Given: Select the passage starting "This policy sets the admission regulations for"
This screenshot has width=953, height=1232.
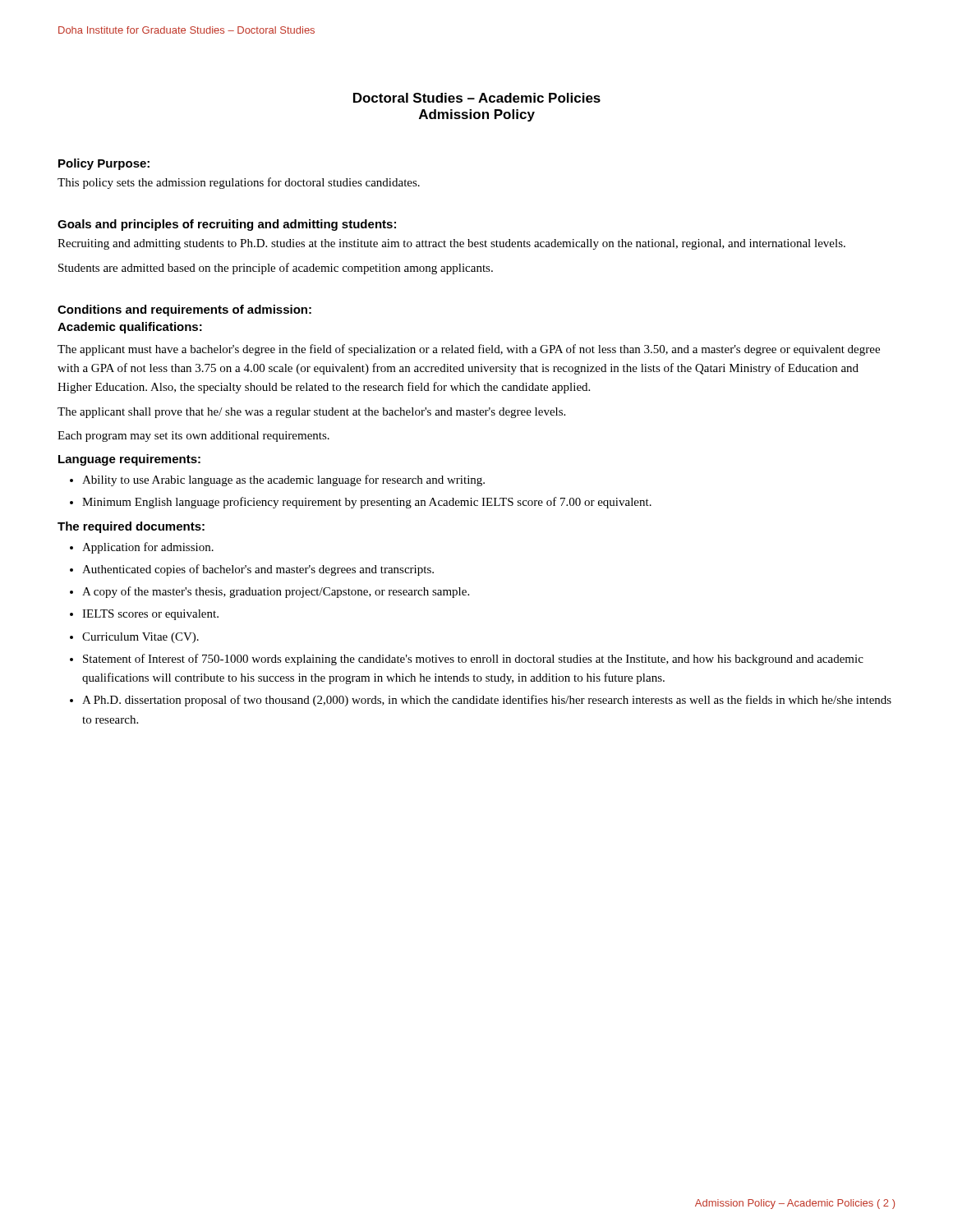Looking at the screenshot, I should [x=239, y=182].
